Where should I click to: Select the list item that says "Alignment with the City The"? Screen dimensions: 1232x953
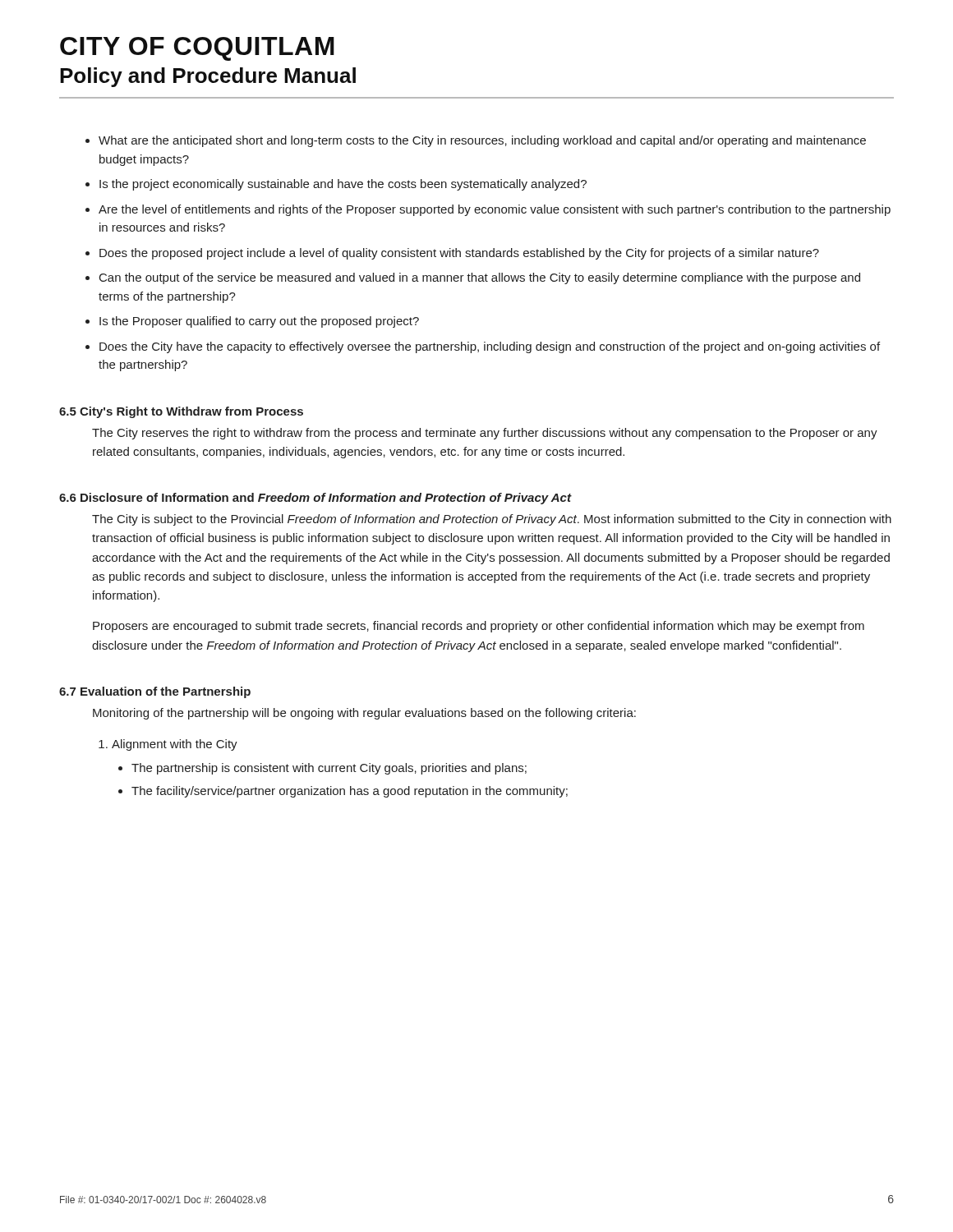[503, 769]
